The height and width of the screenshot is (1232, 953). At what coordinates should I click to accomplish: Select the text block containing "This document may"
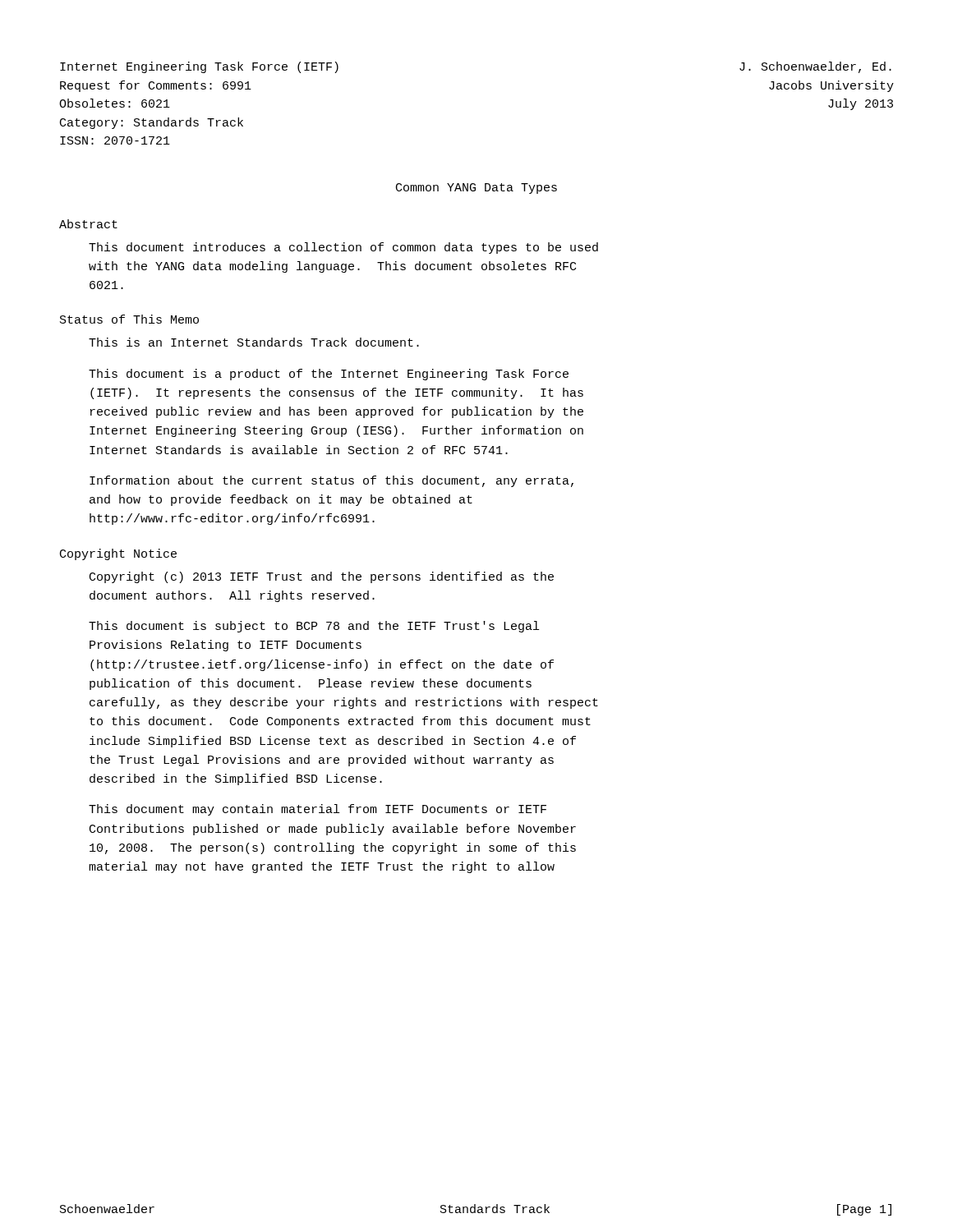coord(333,839)
